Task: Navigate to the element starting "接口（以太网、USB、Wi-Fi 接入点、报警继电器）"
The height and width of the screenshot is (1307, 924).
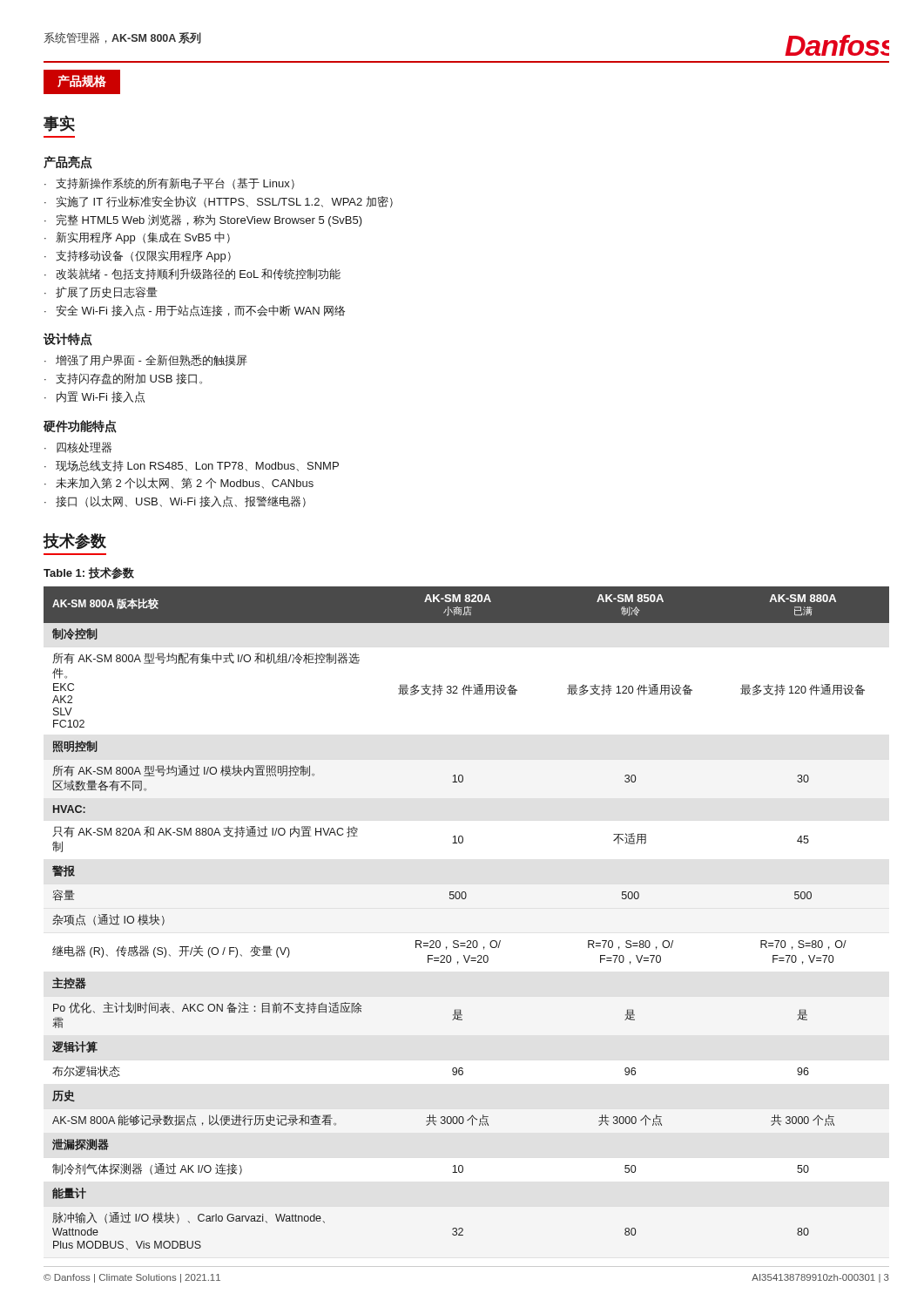Action: (x=184, y=502)
